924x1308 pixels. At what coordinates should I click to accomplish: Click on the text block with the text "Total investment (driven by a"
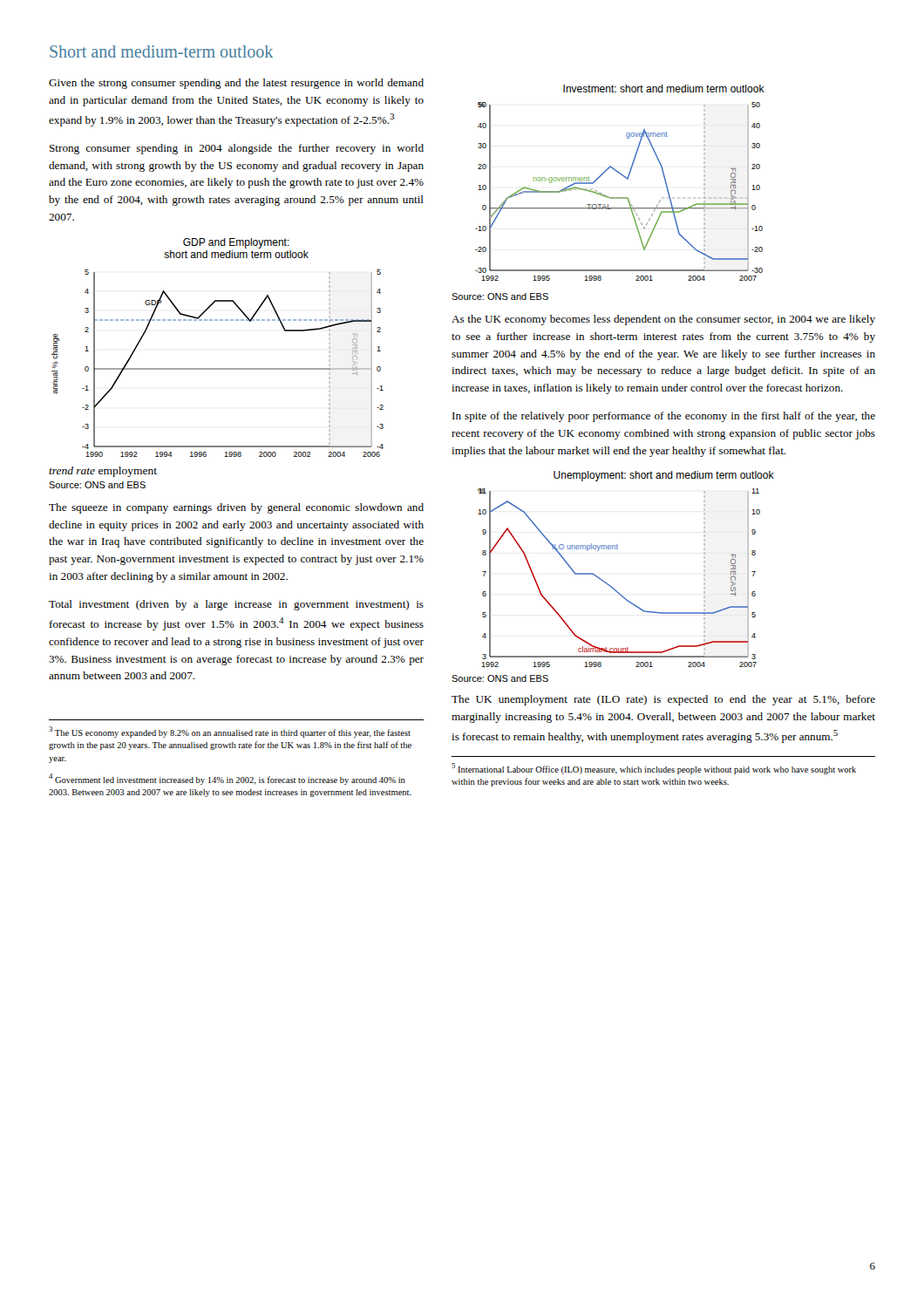pyautogui.click(x=236, y=640)
